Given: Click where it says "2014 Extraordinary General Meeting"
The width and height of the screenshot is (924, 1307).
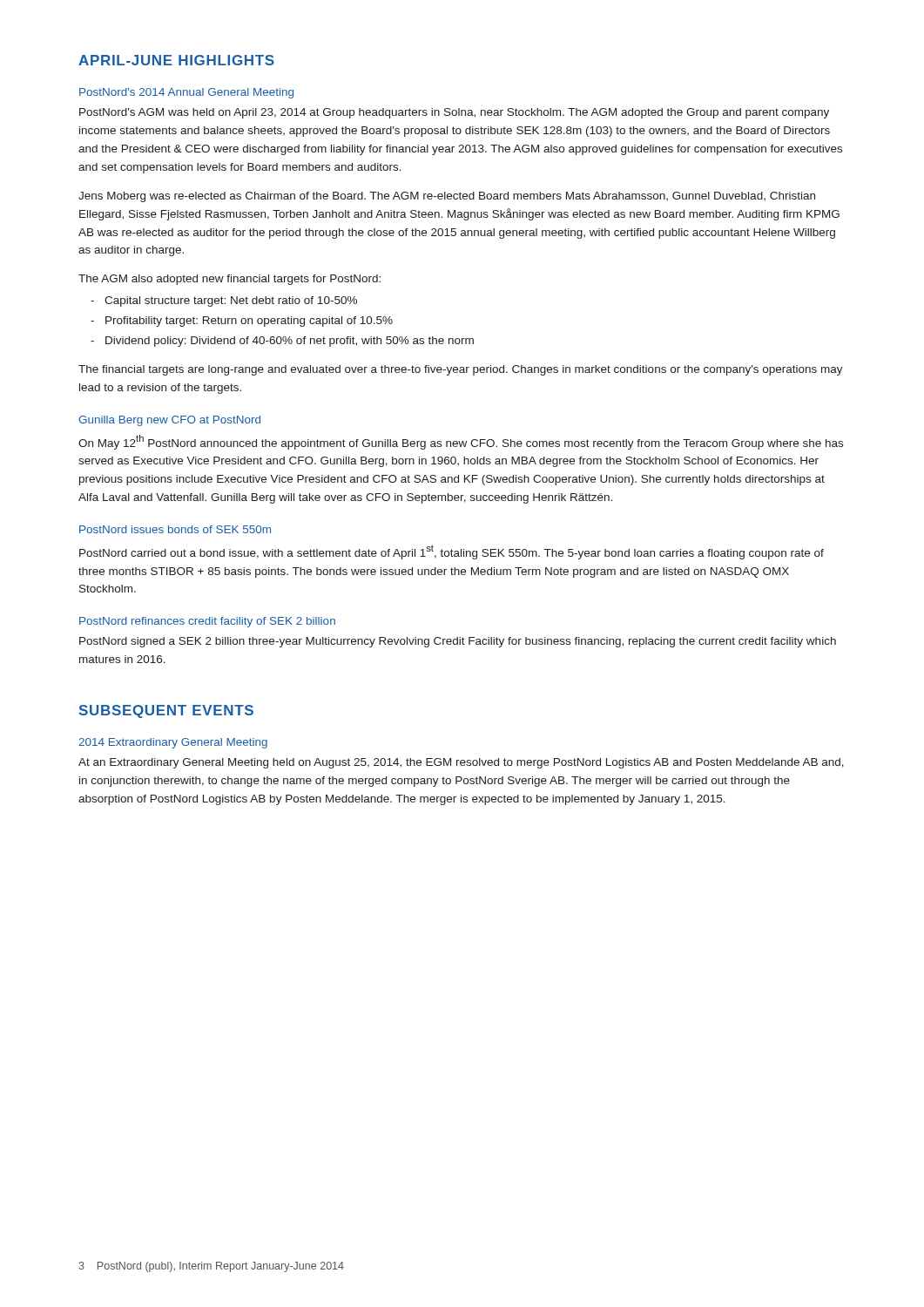Looking at the screenshot, I should click(173, 743).
